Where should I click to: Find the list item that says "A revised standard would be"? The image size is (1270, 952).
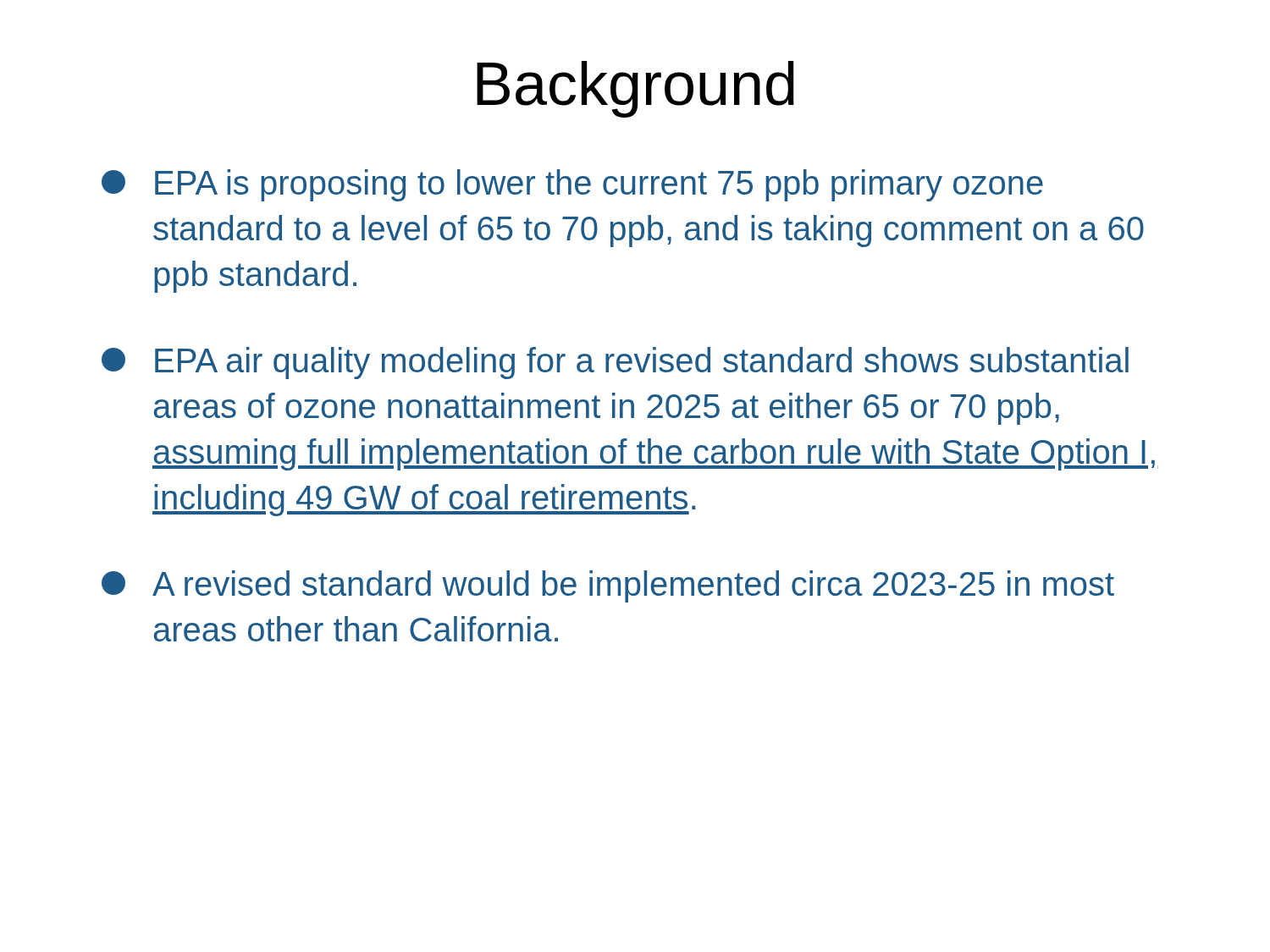pyautogui.click(x=639, y=607)
